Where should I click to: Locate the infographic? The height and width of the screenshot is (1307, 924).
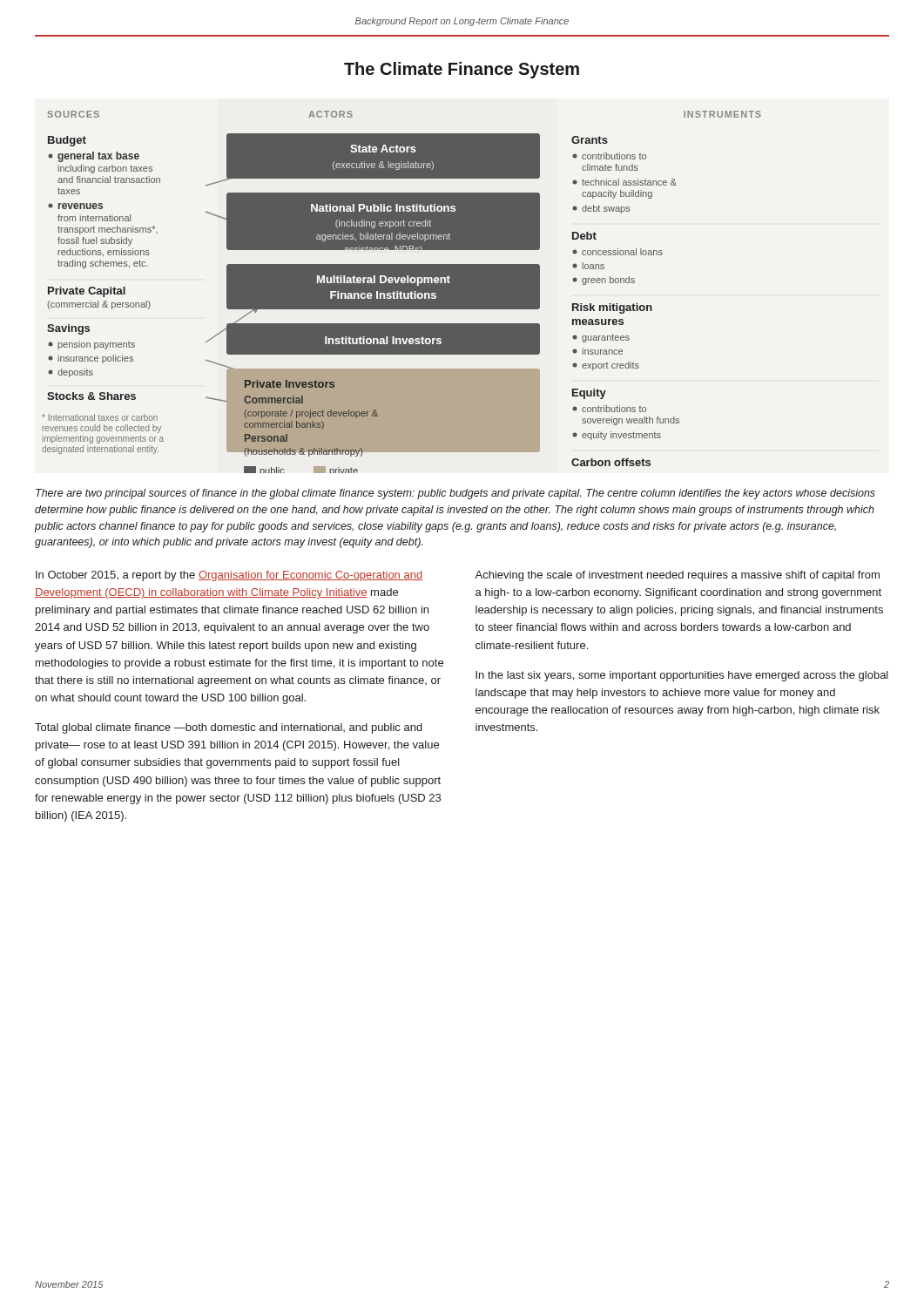click(462, 286)
